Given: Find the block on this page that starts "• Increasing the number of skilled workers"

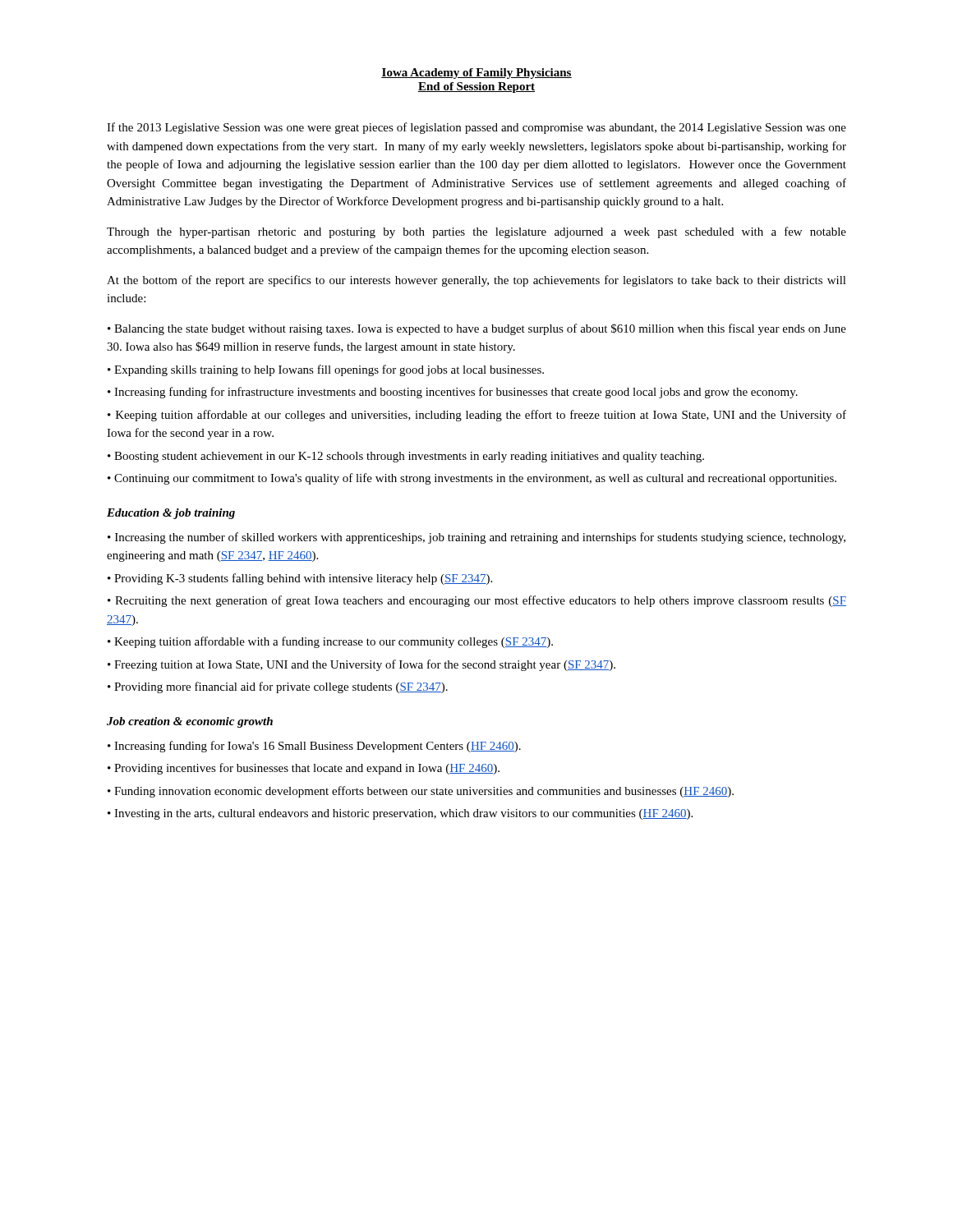Looking at the screenshot, I should point(476,546).
